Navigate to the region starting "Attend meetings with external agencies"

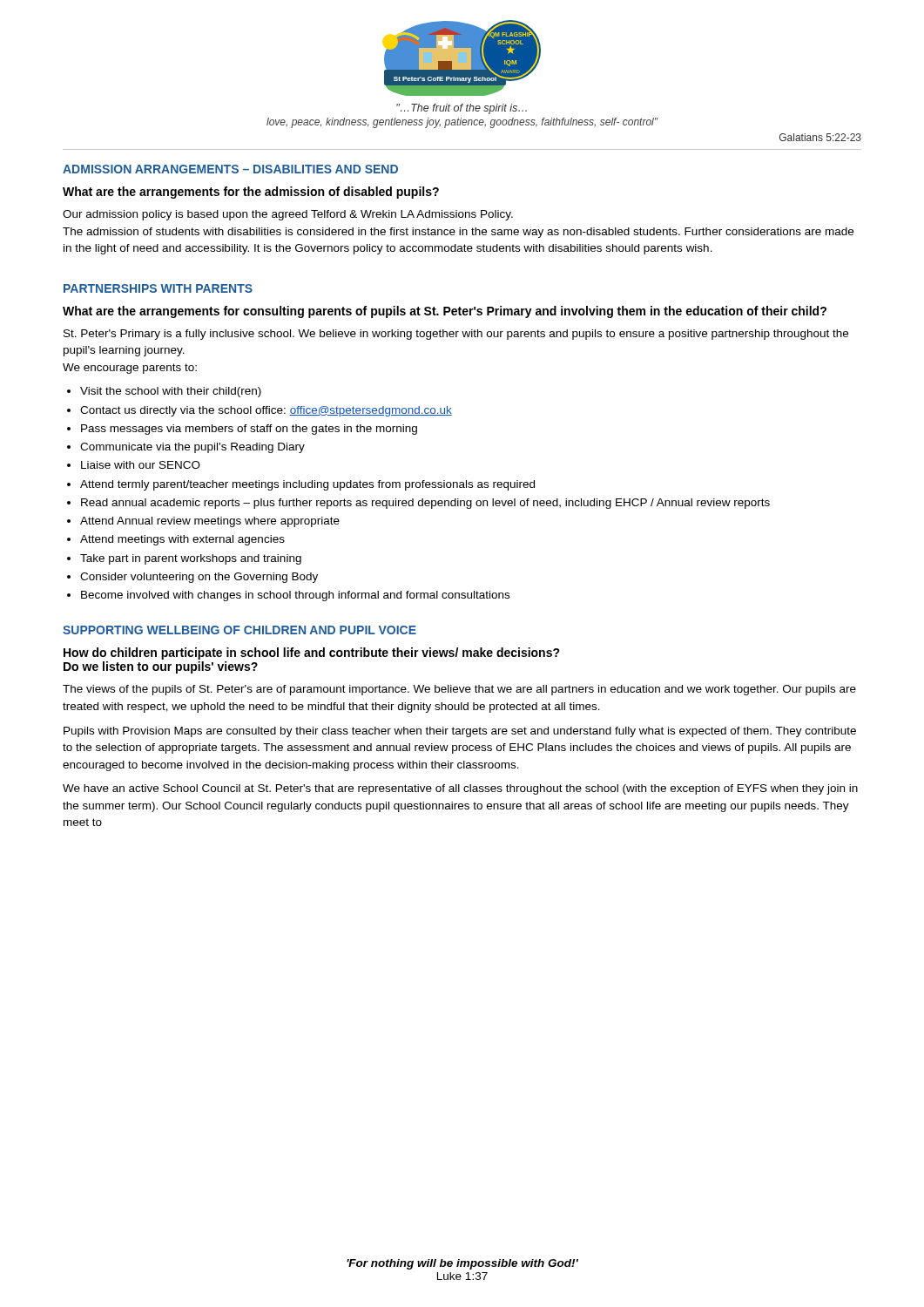click(182, 539)
